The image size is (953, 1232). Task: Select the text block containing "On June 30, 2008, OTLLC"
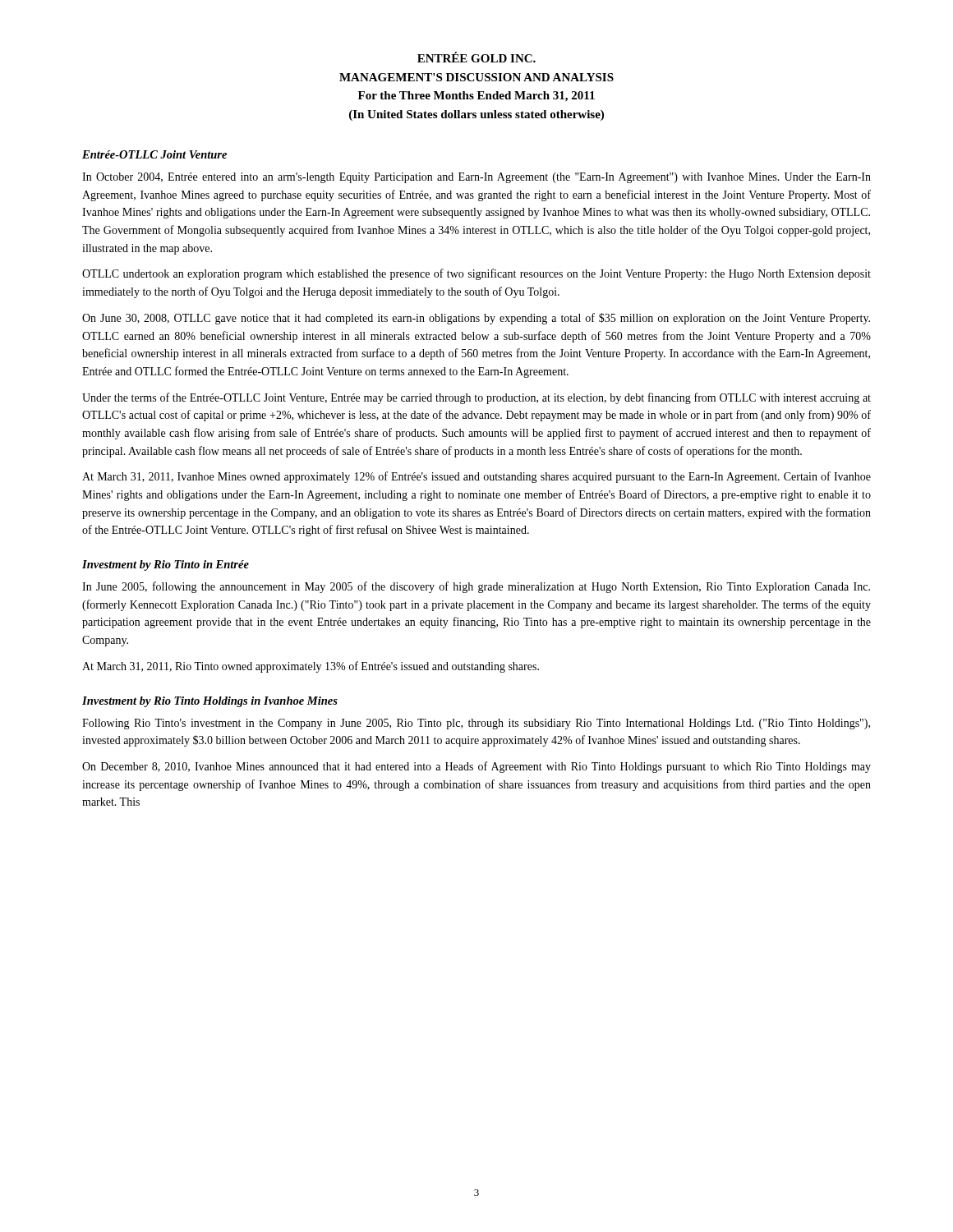click(x=476, y=345)
